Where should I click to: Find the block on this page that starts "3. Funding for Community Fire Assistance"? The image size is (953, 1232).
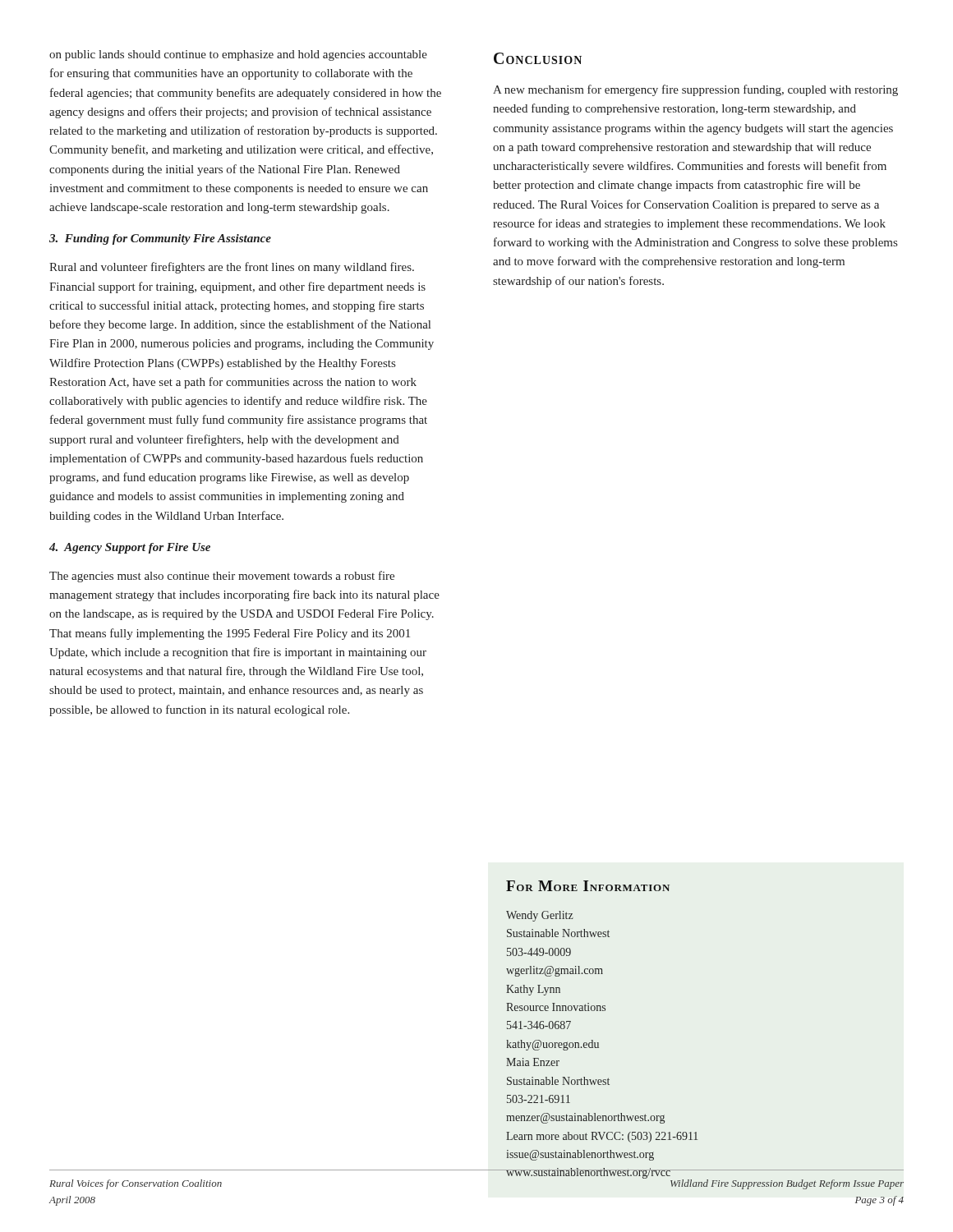point(246,379)
